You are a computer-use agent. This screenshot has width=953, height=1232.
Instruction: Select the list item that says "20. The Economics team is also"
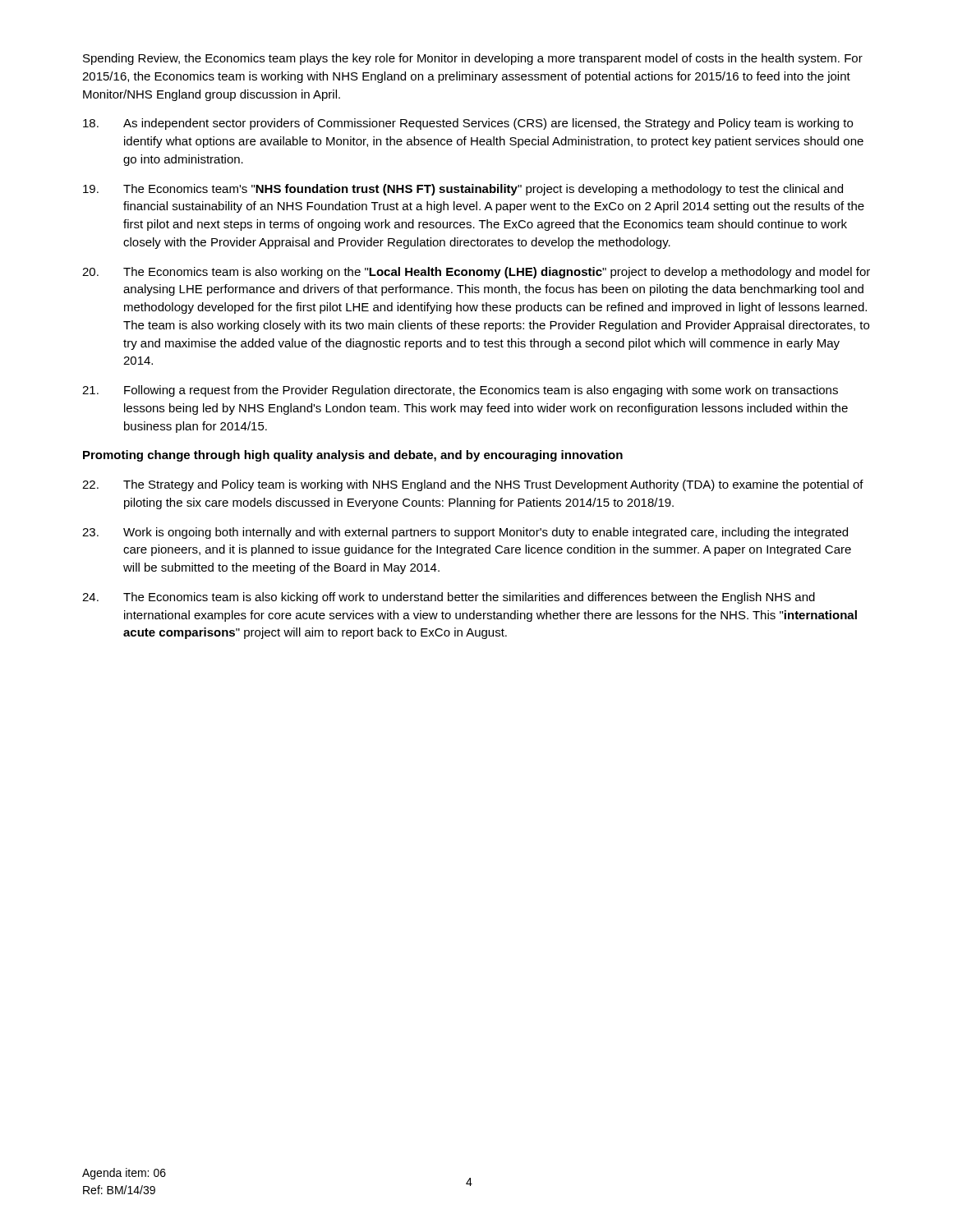pos(476,316)
